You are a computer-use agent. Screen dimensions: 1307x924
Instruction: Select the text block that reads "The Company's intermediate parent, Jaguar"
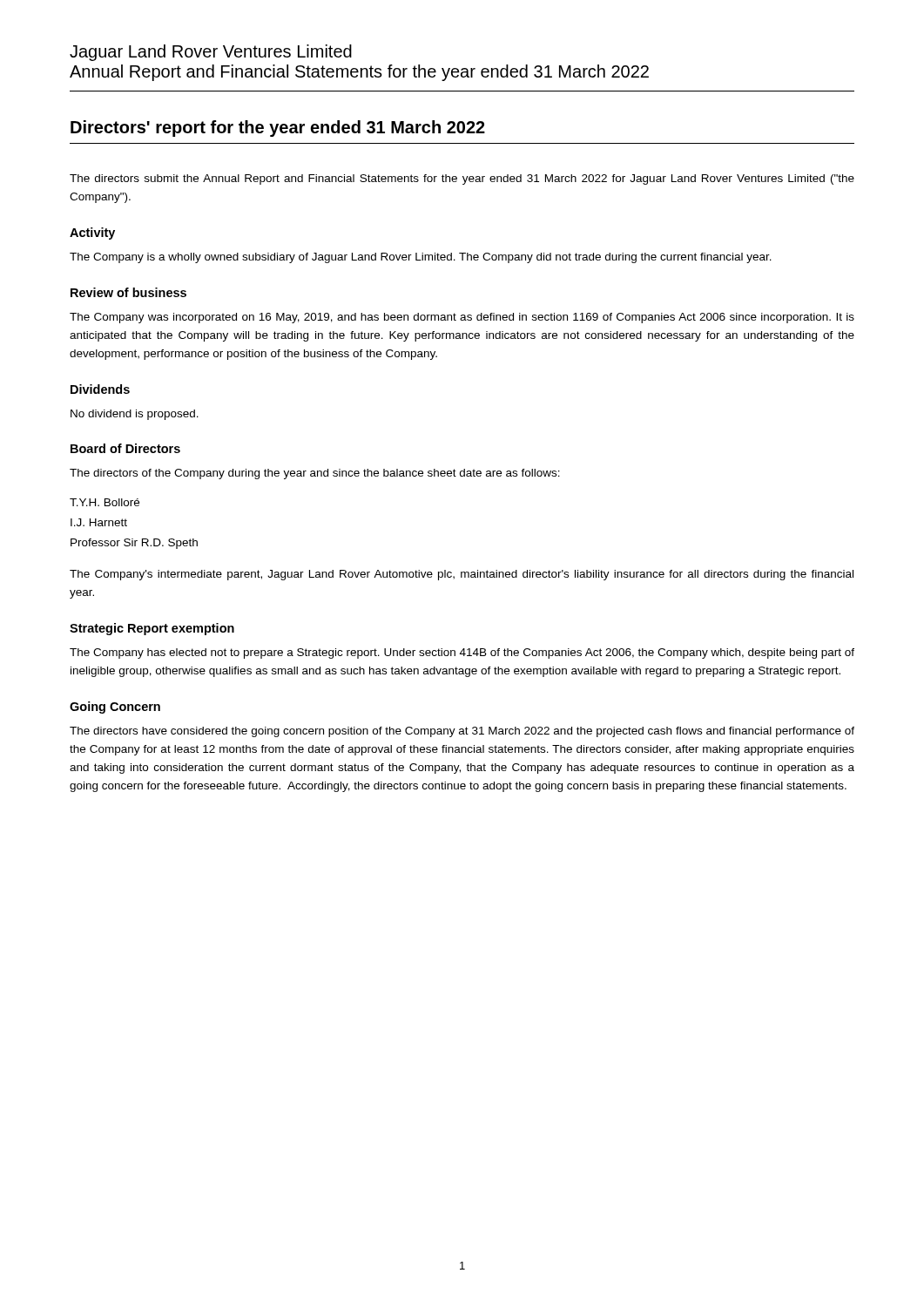[x=462, y=583]
